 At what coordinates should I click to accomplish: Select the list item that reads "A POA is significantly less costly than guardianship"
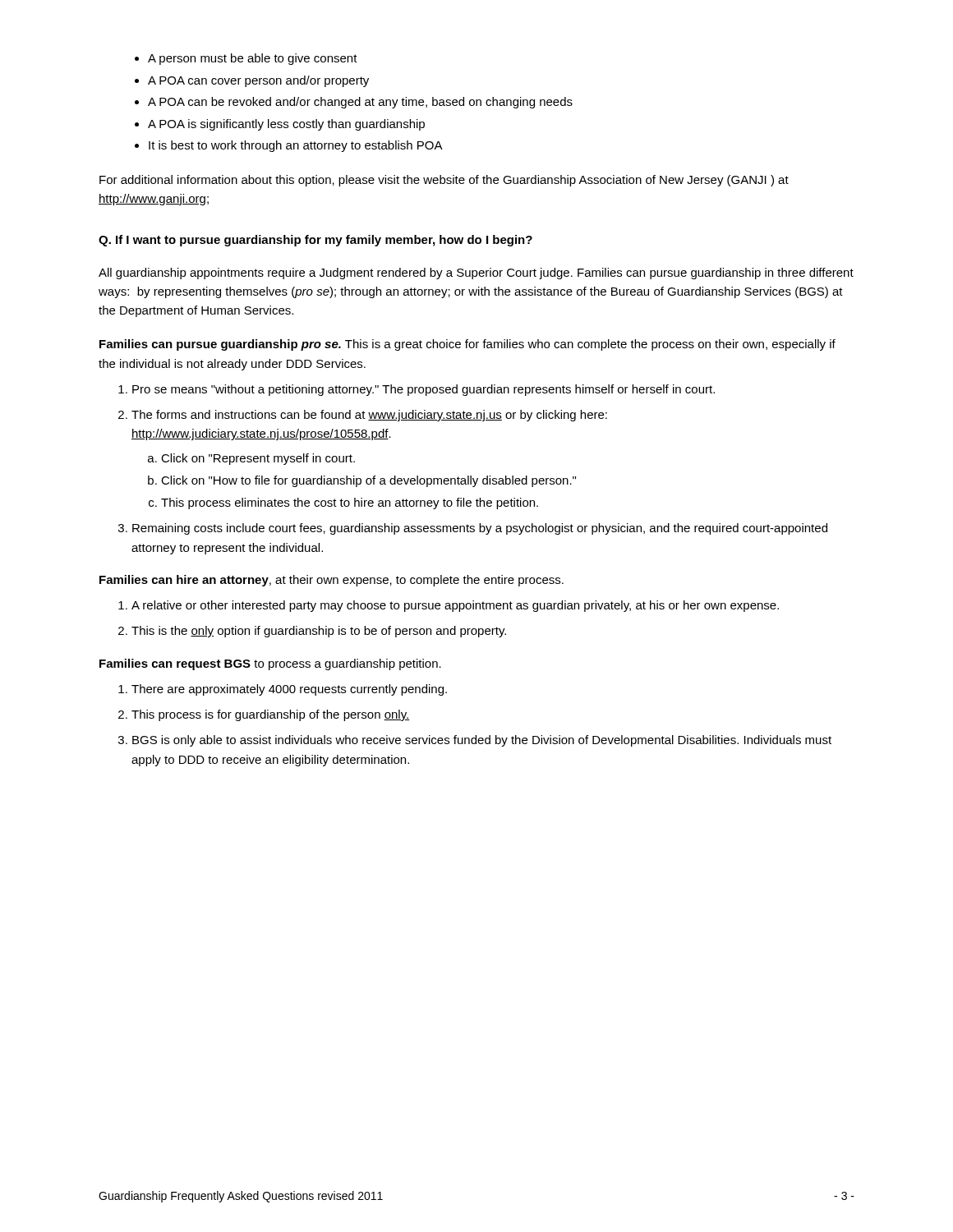tap(287, 123)
